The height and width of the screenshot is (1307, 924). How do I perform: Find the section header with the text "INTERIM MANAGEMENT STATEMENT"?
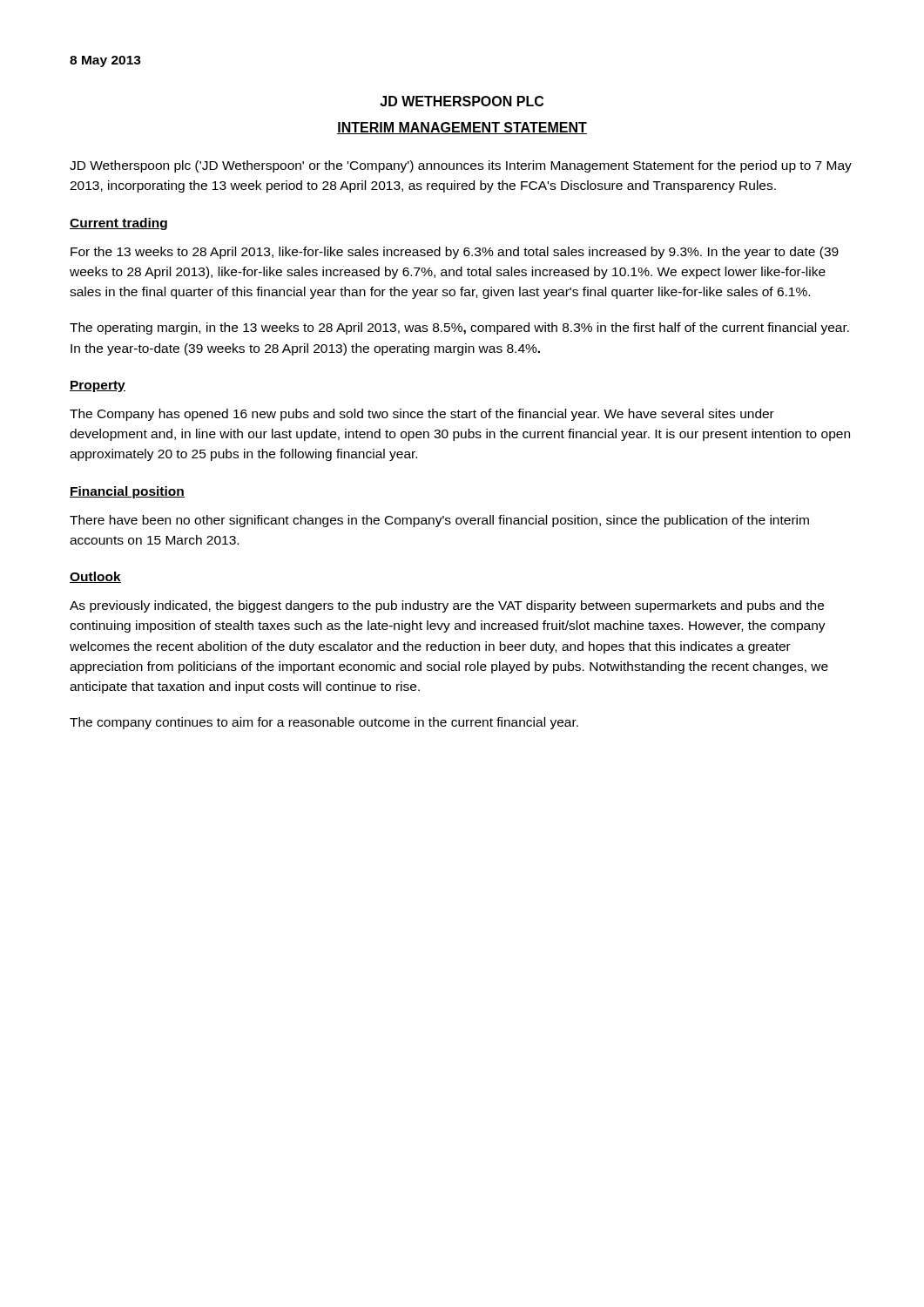tap(462, 128)
